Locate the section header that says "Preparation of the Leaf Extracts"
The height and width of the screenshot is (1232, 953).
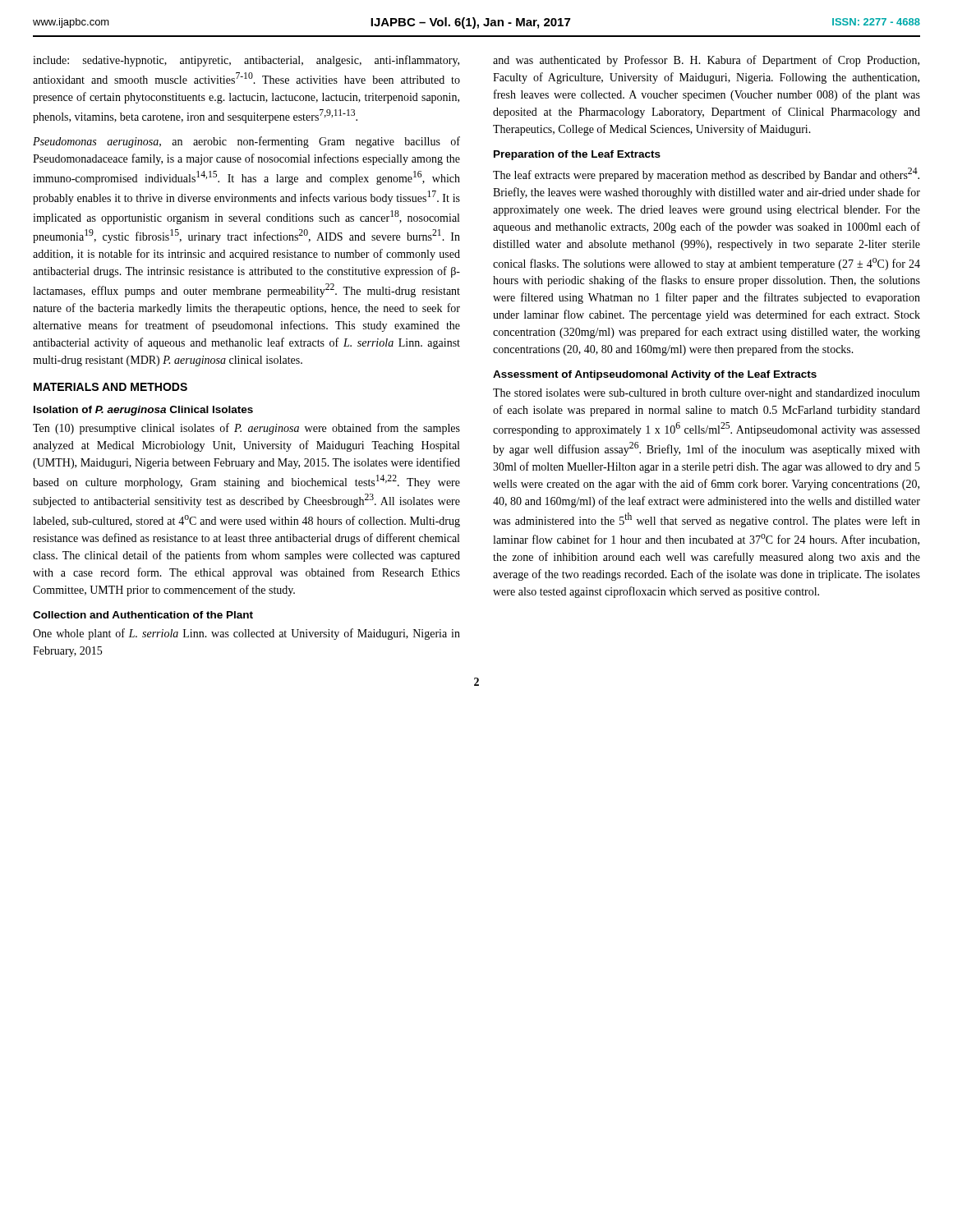(577, 154)
